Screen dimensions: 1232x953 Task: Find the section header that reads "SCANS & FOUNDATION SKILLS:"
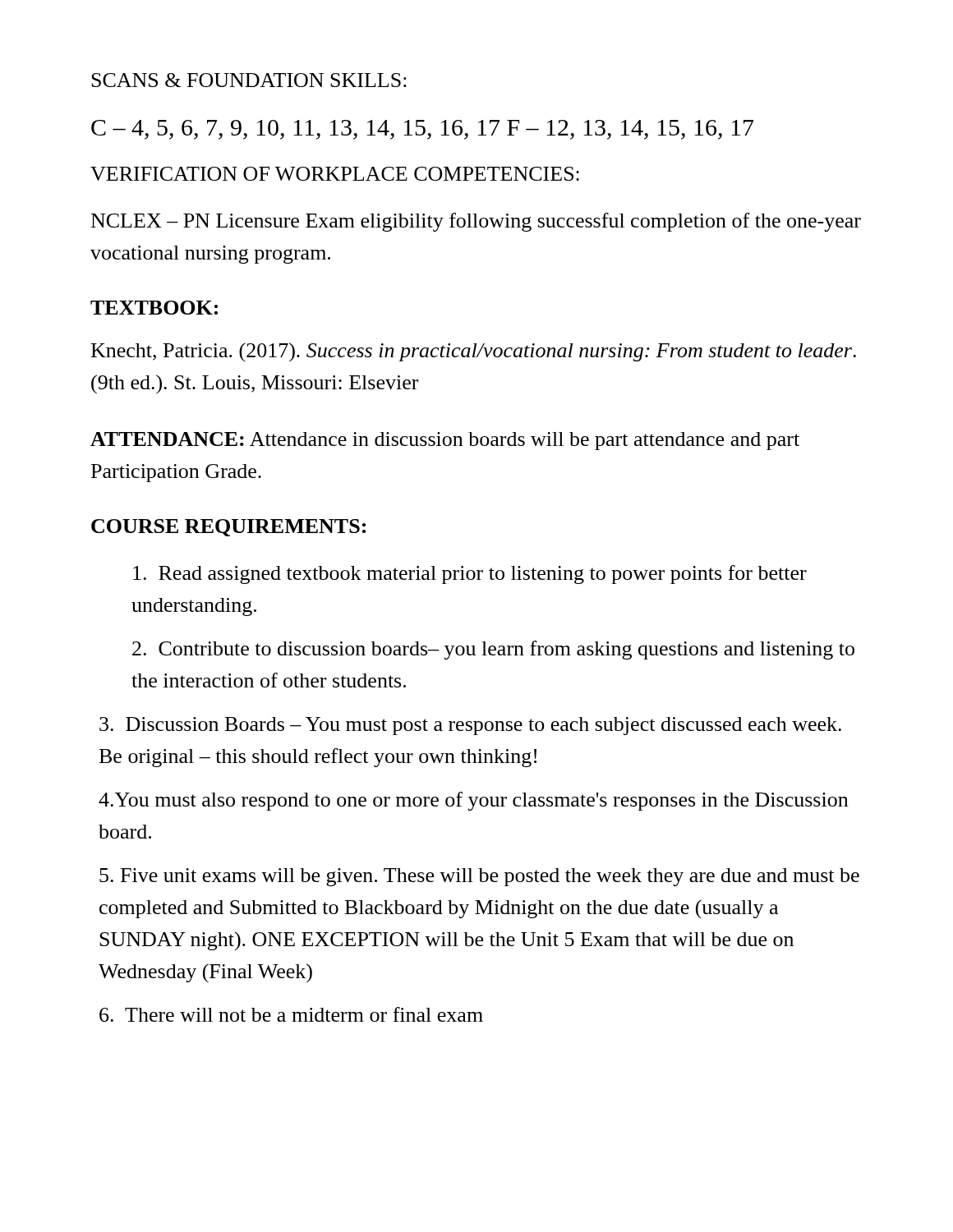(249, 80)
